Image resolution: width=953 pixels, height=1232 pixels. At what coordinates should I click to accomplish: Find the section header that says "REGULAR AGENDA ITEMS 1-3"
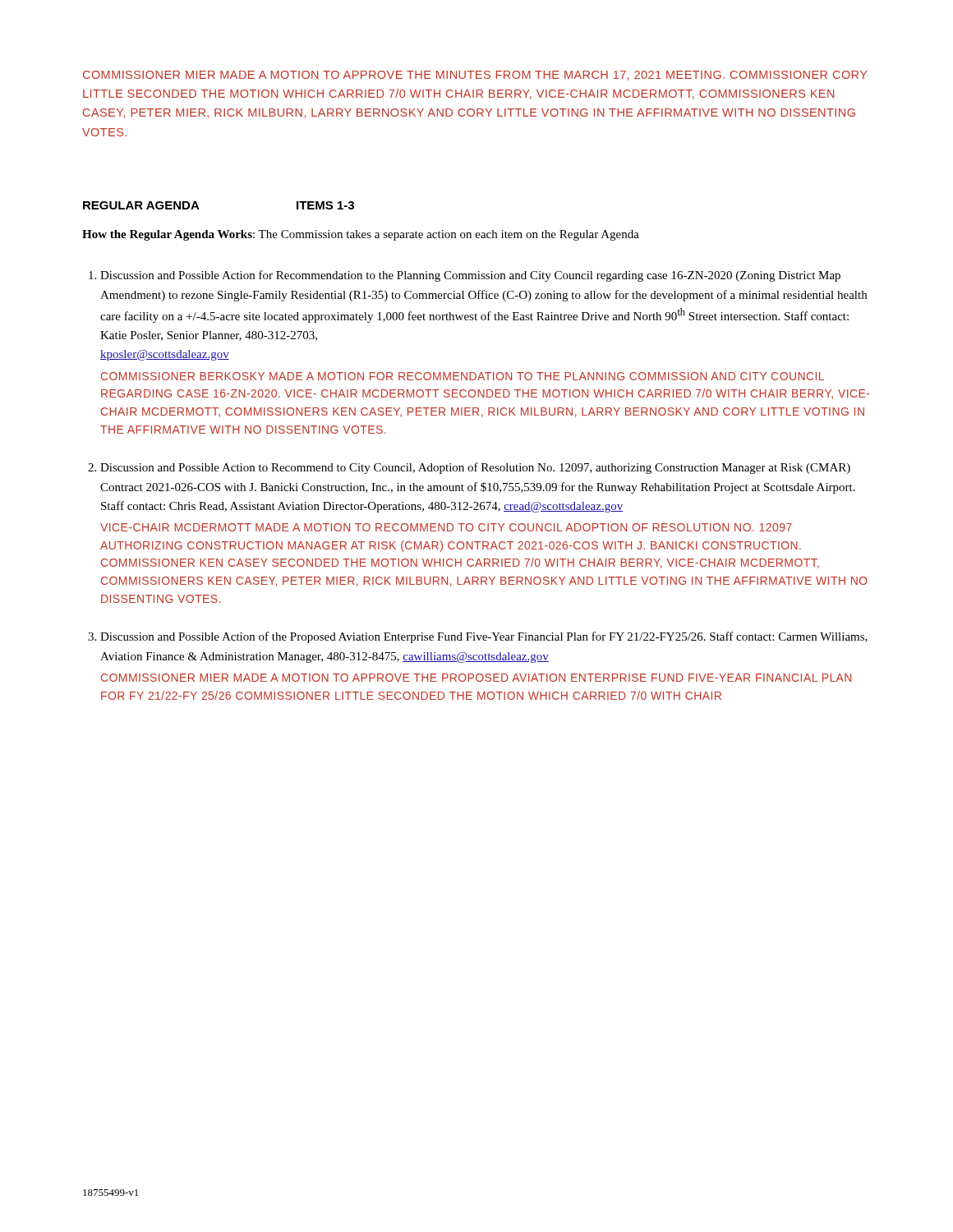138,205
